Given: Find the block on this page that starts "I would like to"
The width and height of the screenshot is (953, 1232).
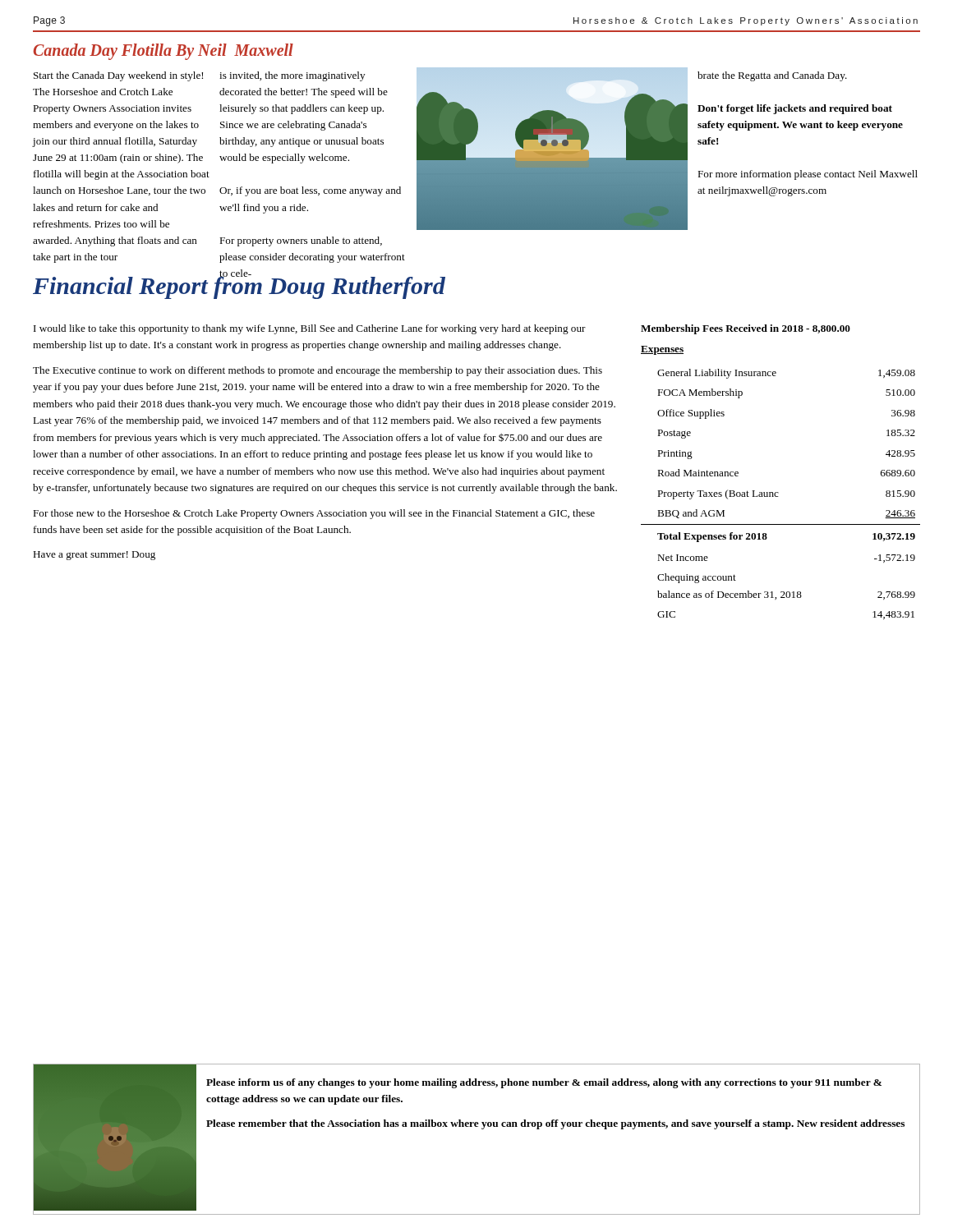Looking at the screenshot, I should 325,442.
